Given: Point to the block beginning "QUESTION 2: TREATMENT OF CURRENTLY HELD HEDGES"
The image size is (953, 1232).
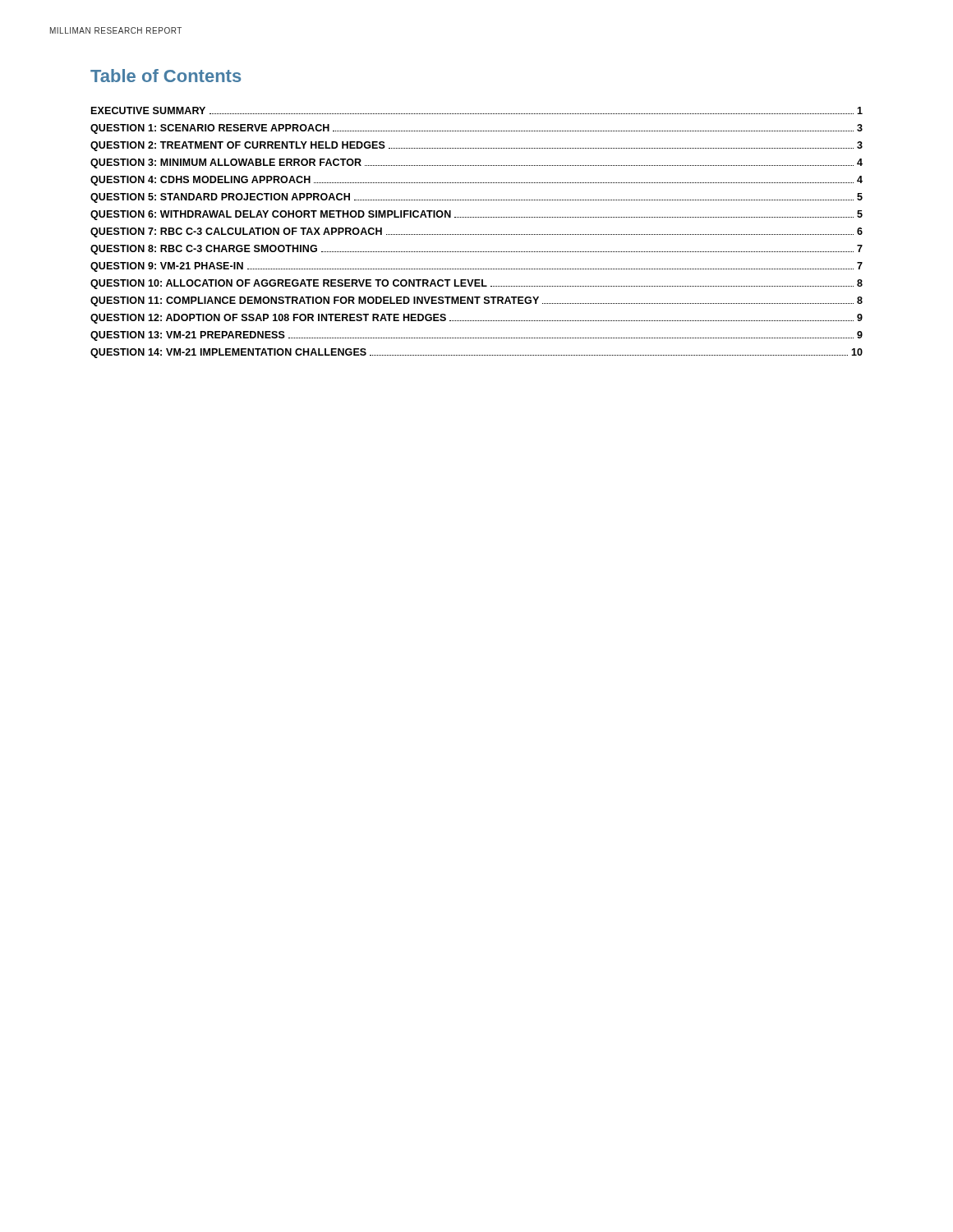Looking at the screenshot, I should click(476, 145).
